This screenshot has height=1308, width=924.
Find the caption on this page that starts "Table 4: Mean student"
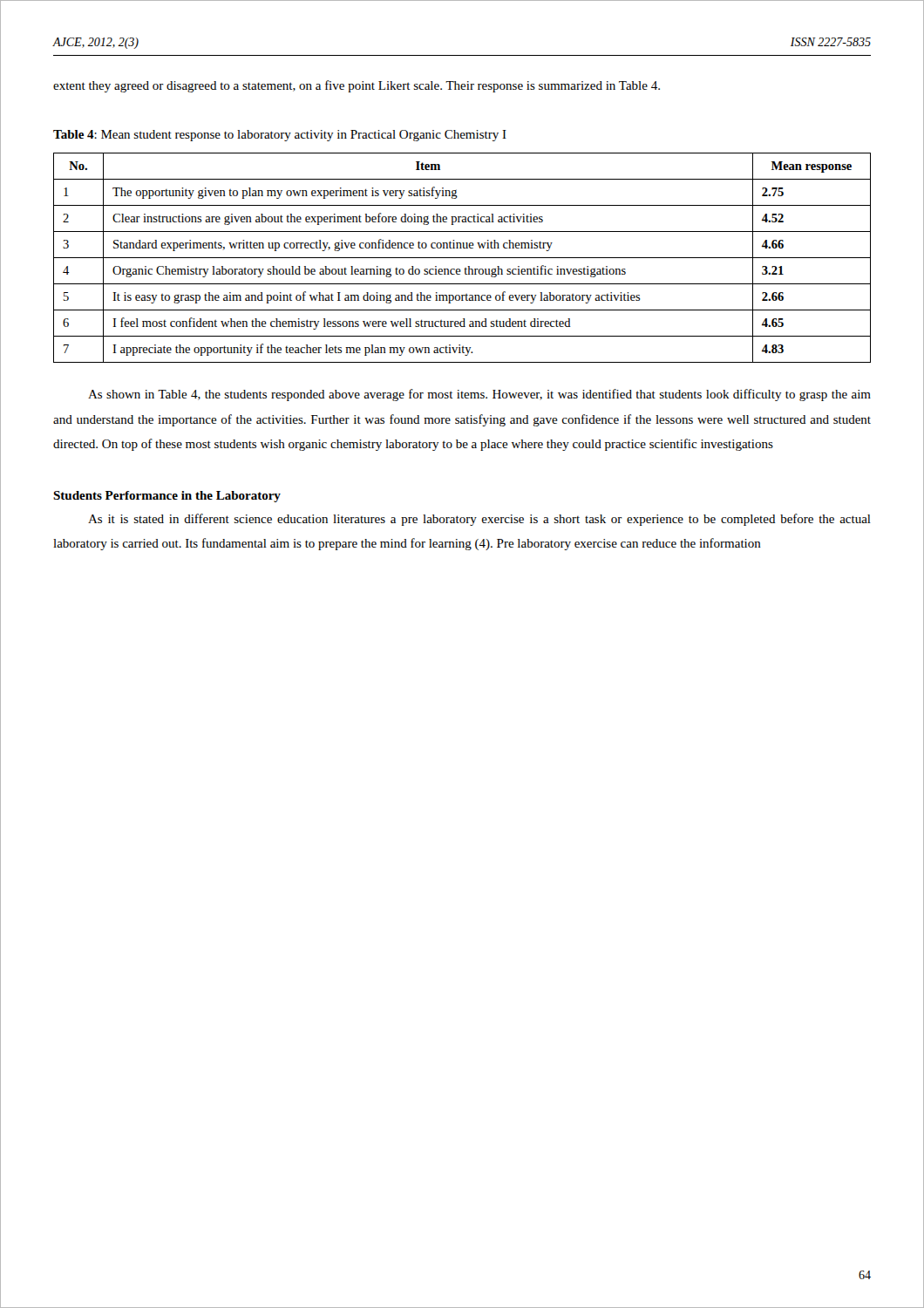pos(280,134)
